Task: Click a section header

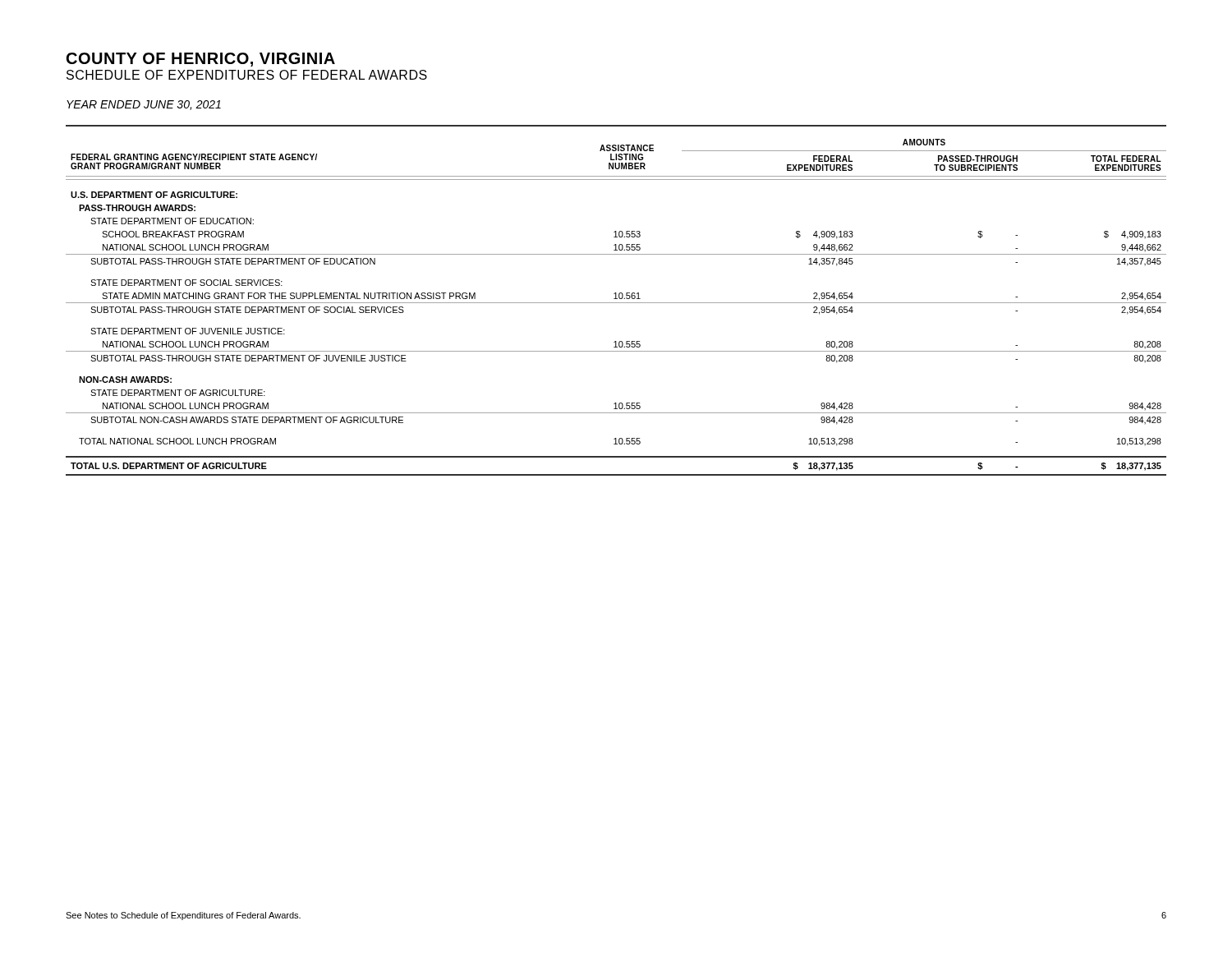Action: pos(247,76)
